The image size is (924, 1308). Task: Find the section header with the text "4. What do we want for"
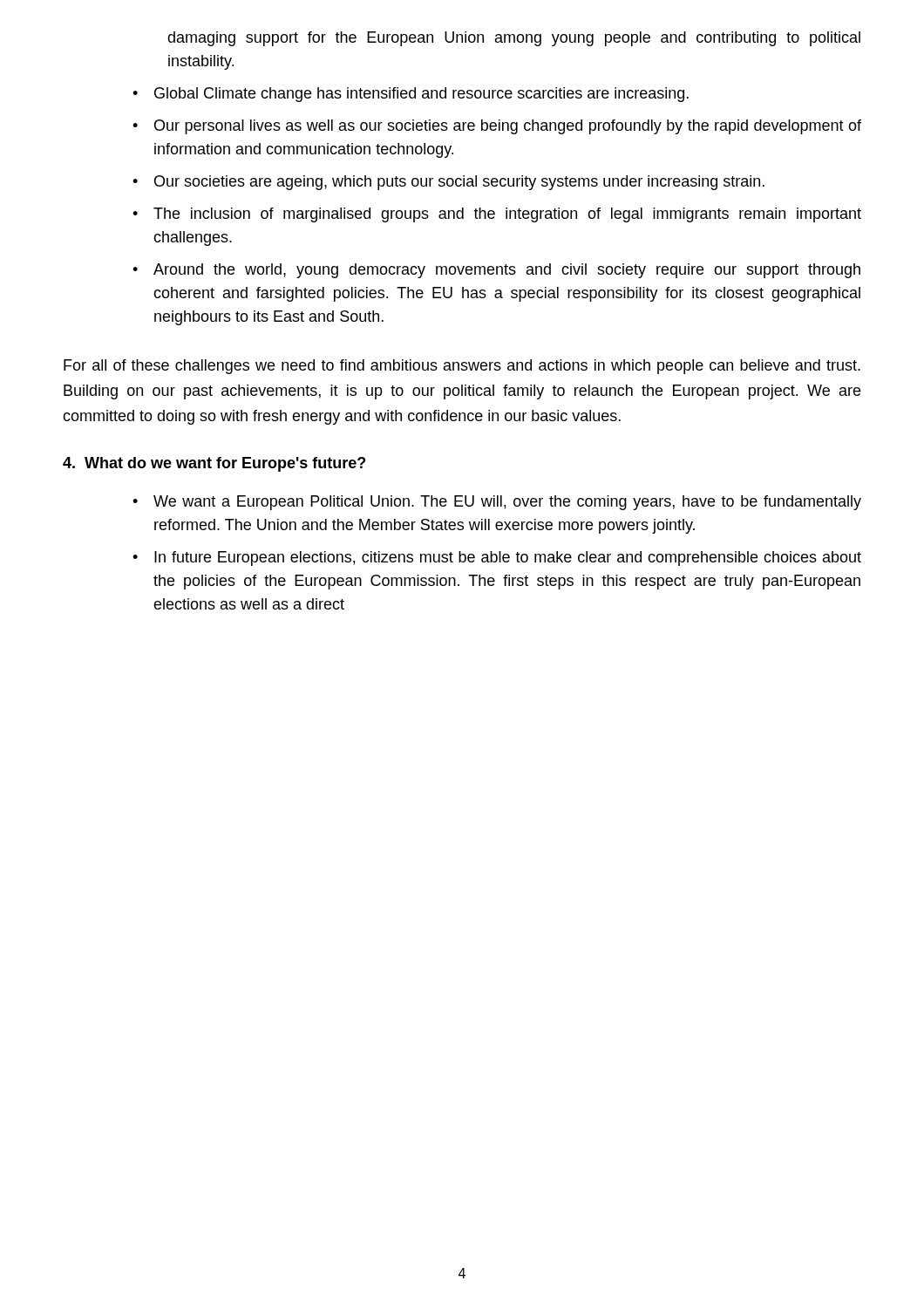coord(215,463)
